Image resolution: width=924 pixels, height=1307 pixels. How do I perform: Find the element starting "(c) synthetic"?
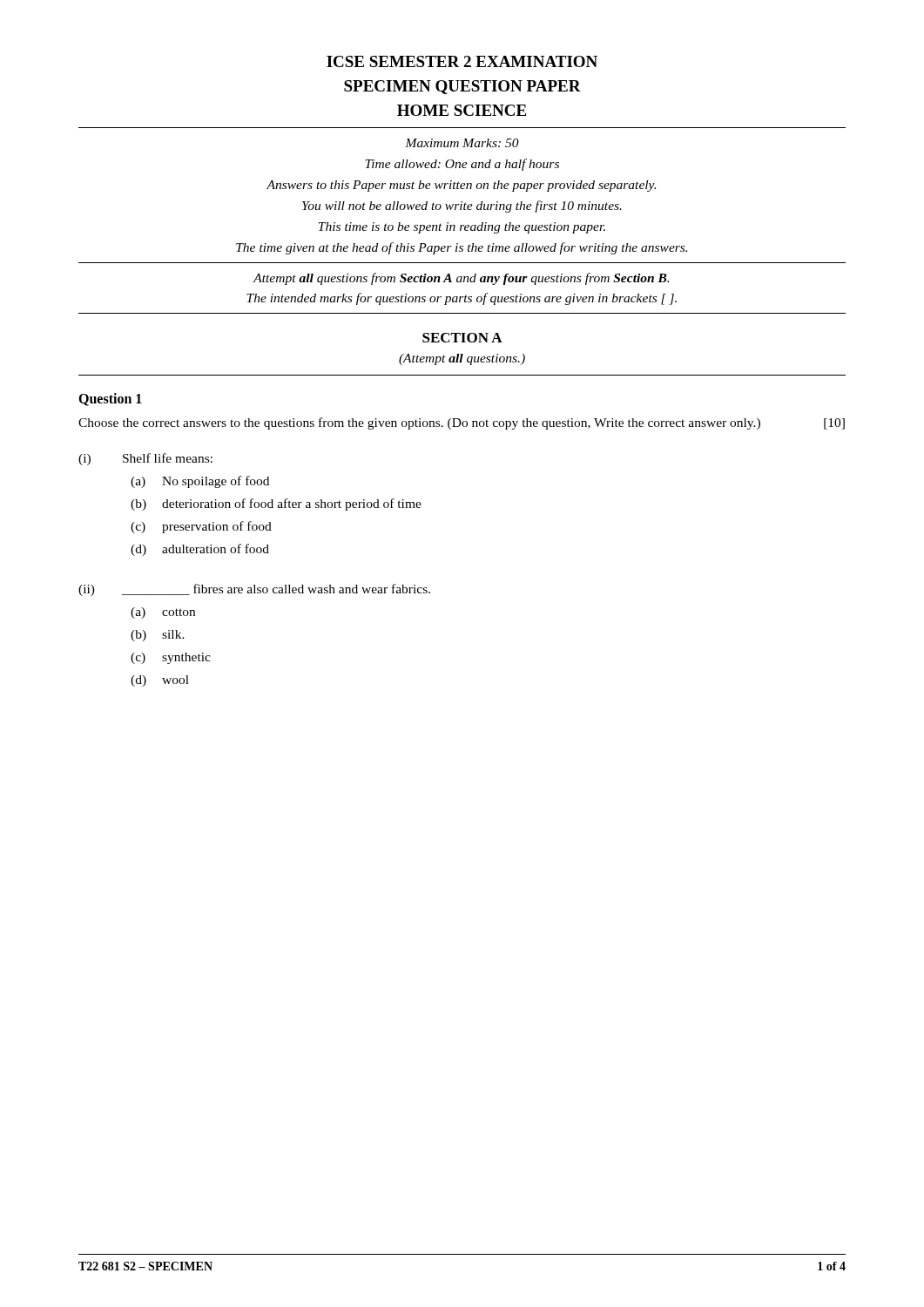[x=171, y=657]
